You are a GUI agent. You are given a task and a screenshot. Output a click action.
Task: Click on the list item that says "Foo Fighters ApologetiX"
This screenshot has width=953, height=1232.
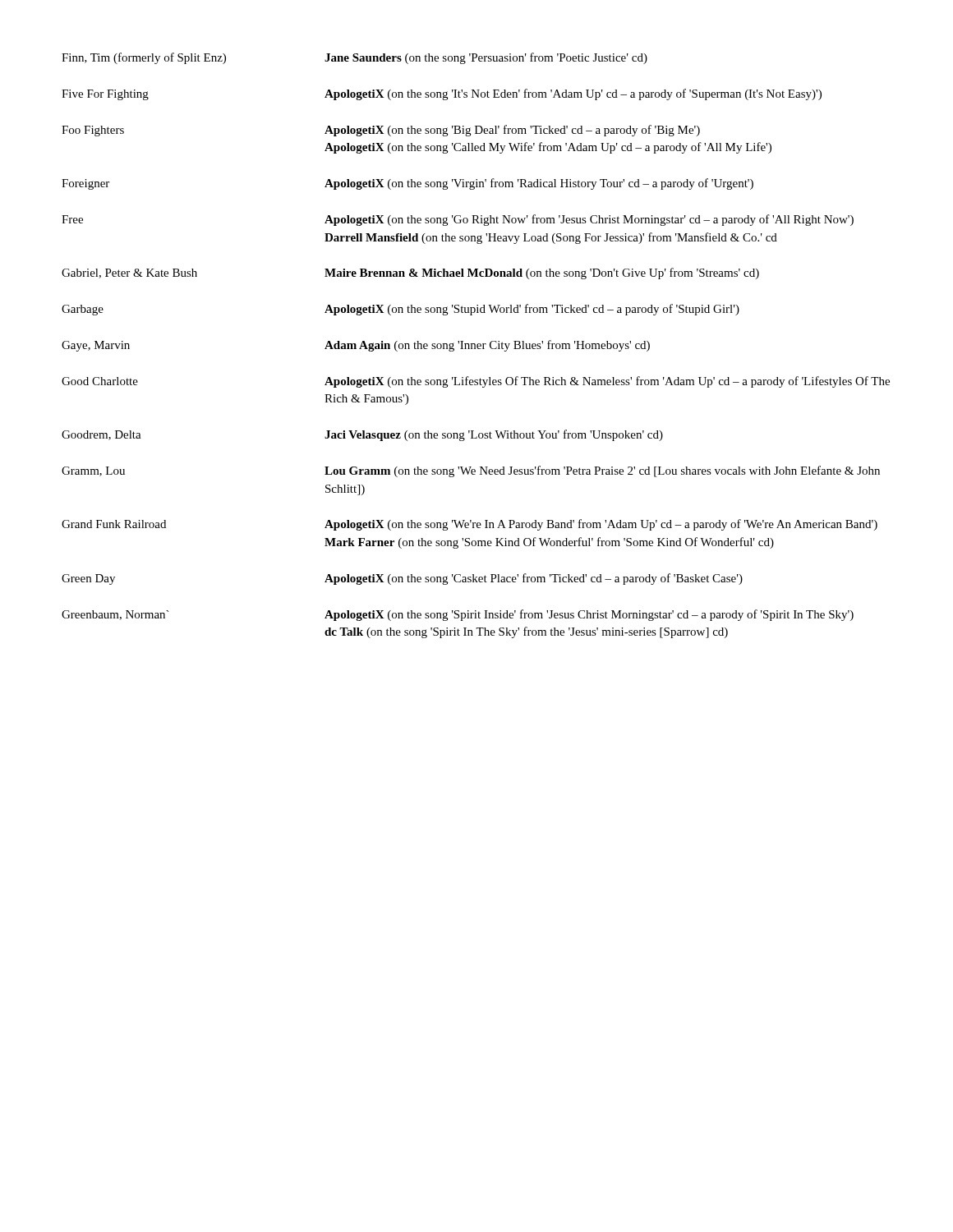(x=476, y=139)
